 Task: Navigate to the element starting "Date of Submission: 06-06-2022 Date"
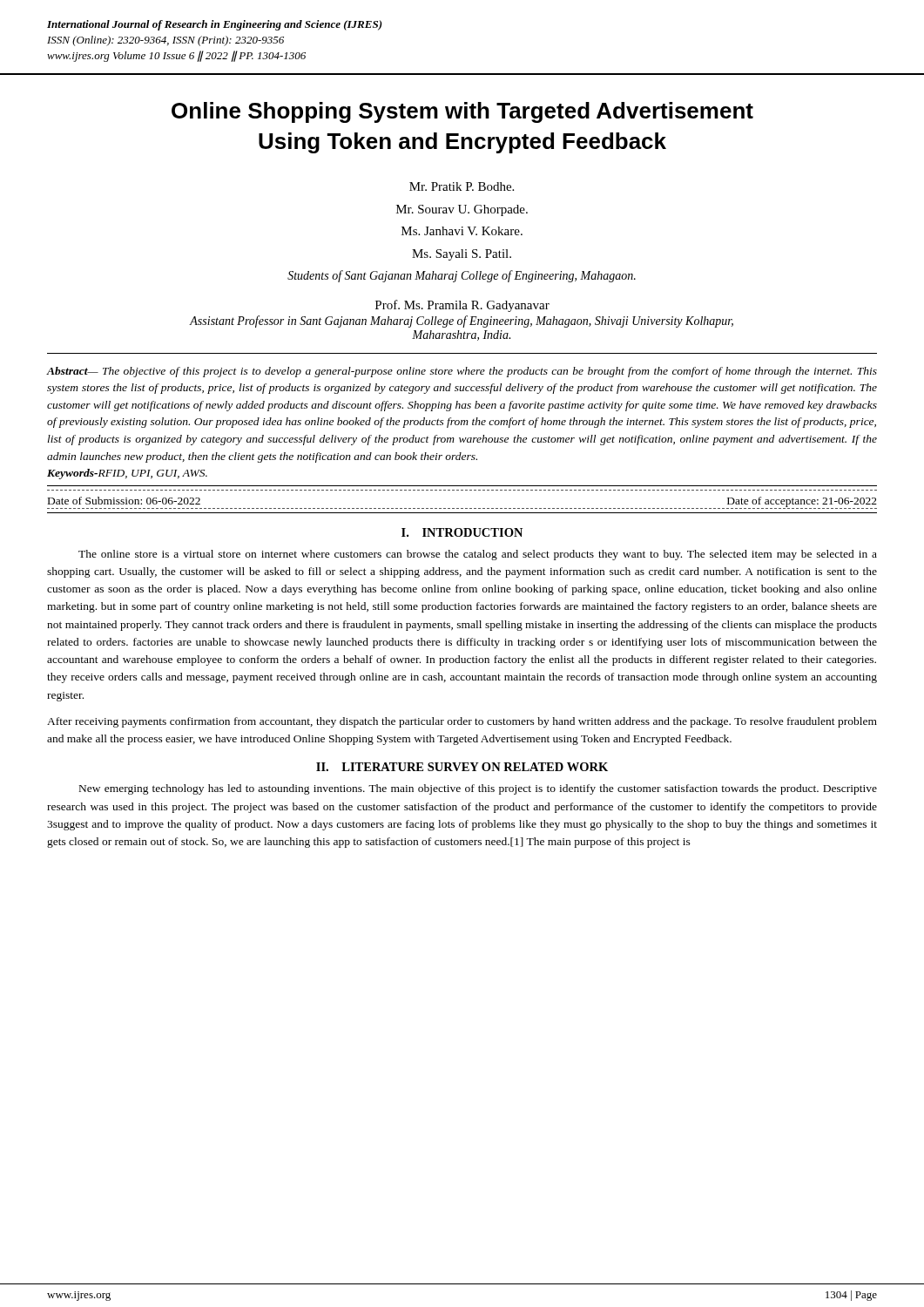point(462,501)
